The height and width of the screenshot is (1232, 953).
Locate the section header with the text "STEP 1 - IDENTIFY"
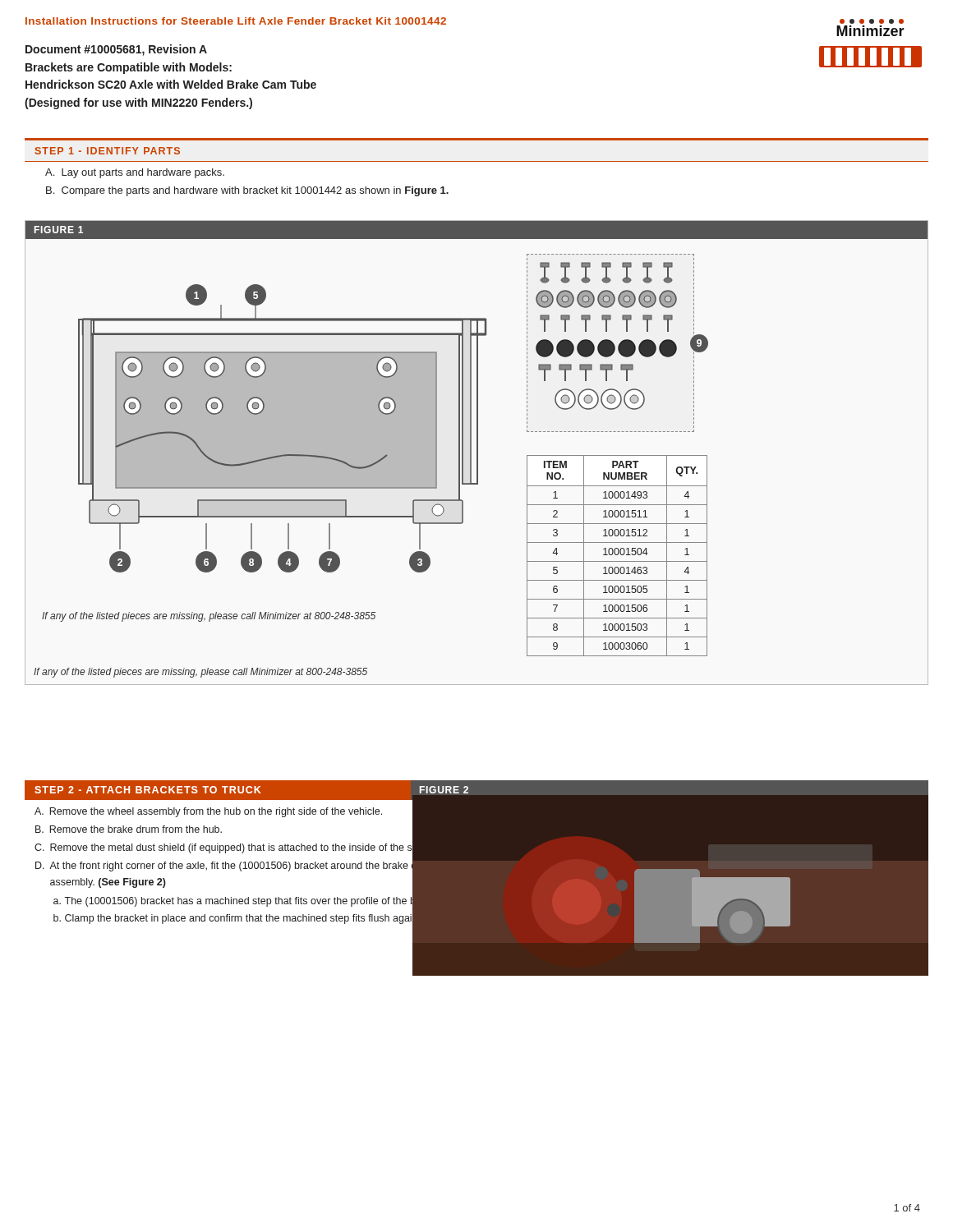[x=108, y=151]
